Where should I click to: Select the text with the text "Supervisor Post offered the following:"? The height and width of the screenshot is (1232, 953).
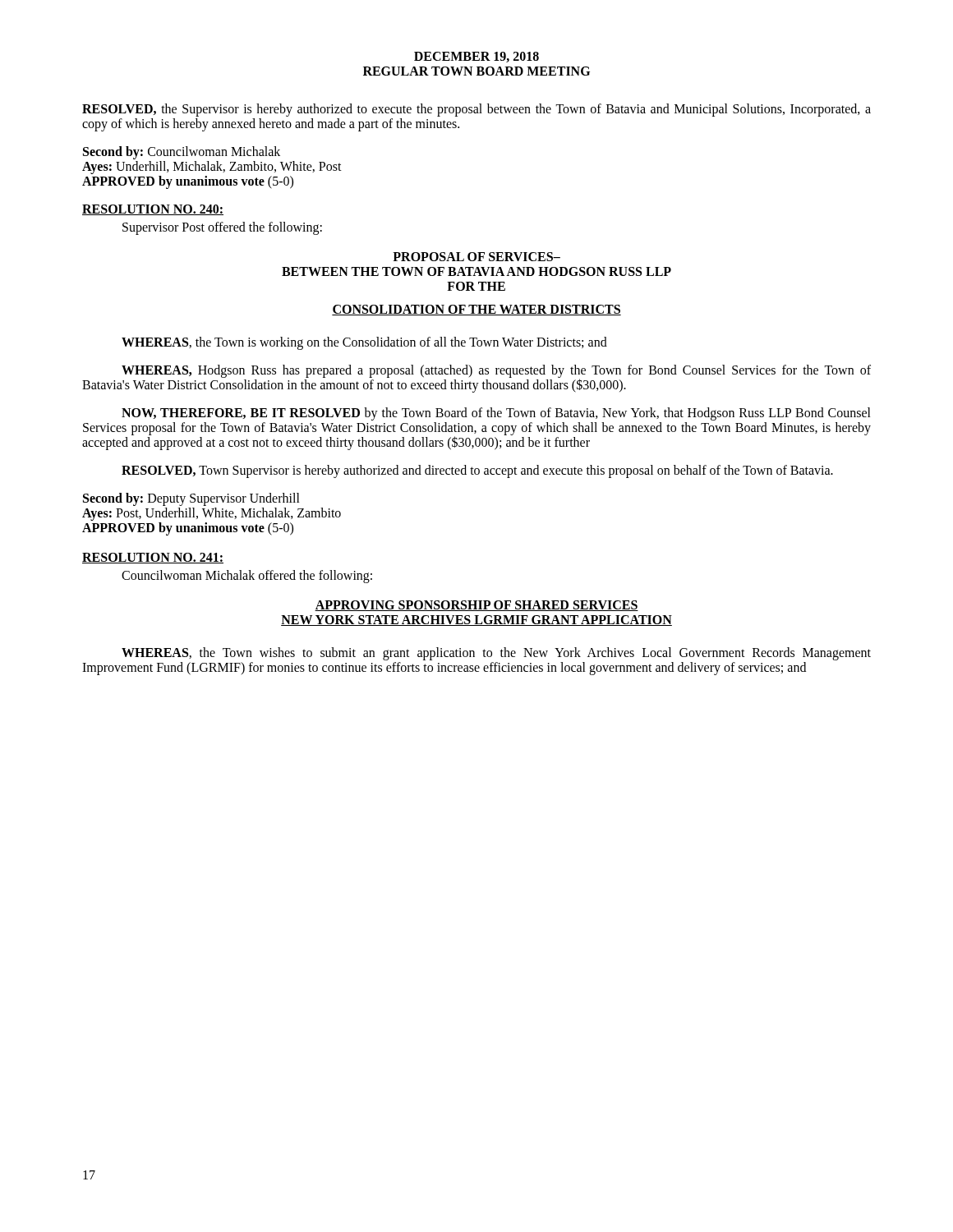point(222,227)
